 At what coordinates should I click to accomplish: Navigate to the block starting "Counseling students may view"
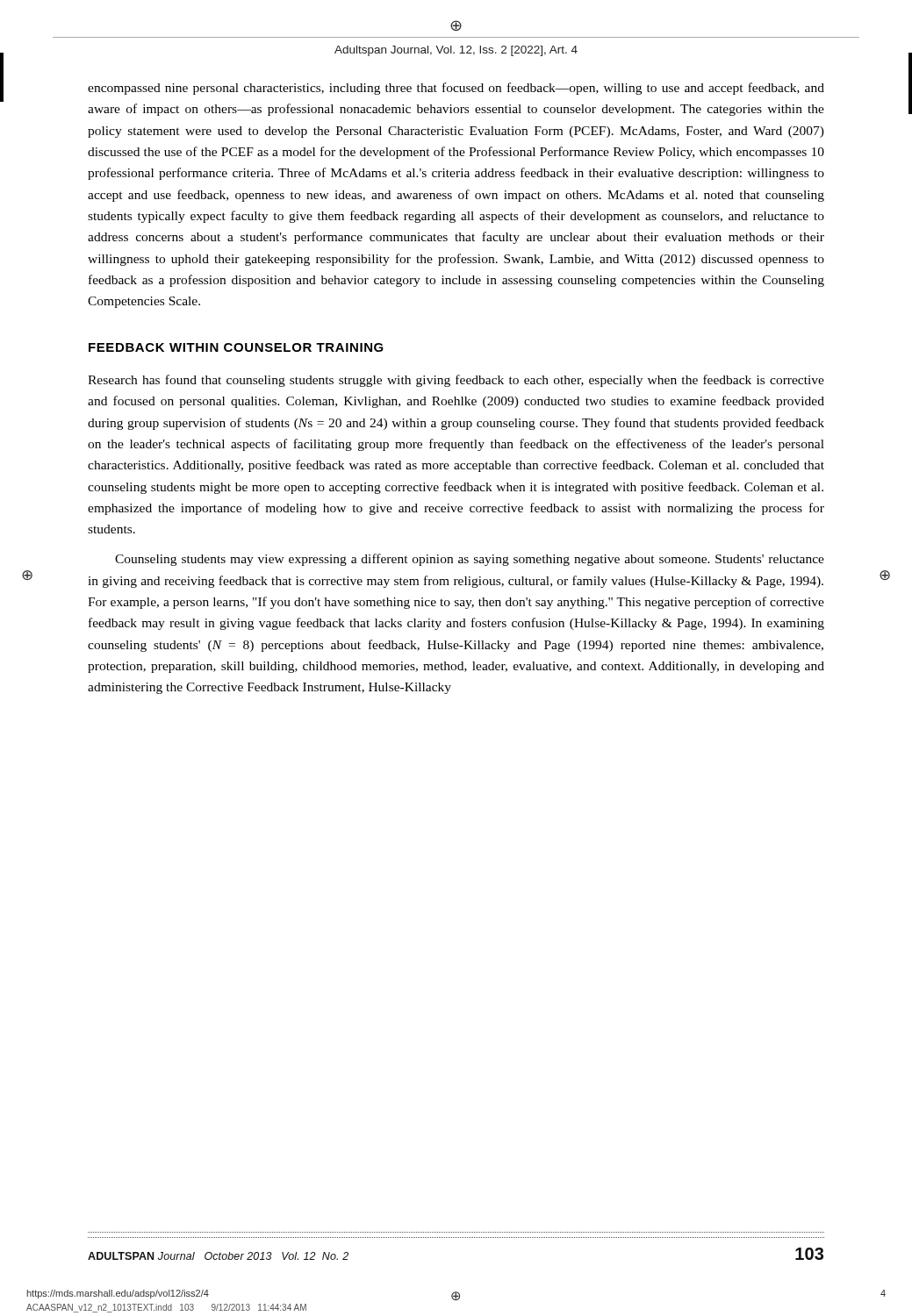456,623
